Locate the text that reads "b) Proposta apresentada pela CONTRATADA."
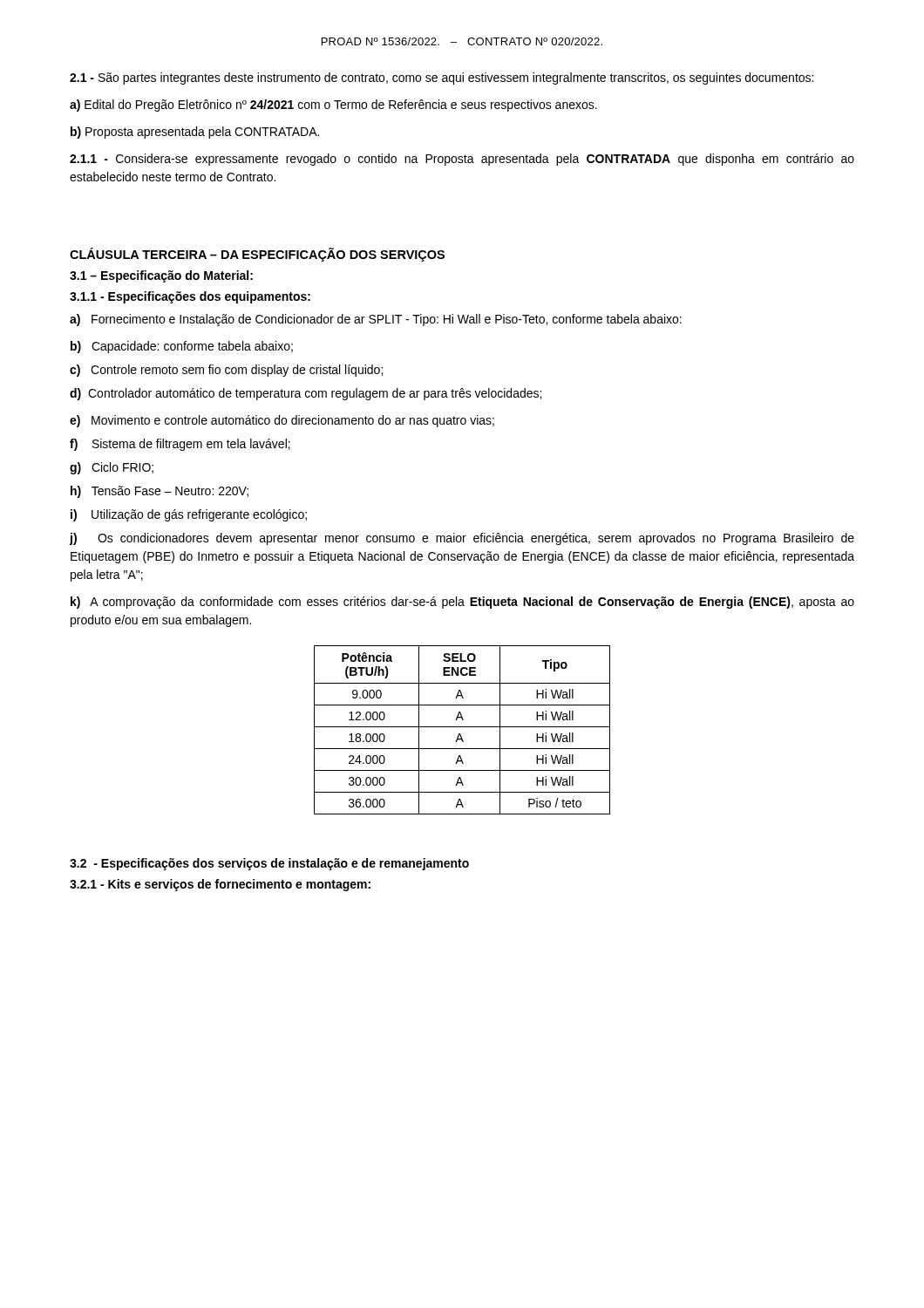The image size is (924, 1308). [195, 132]
